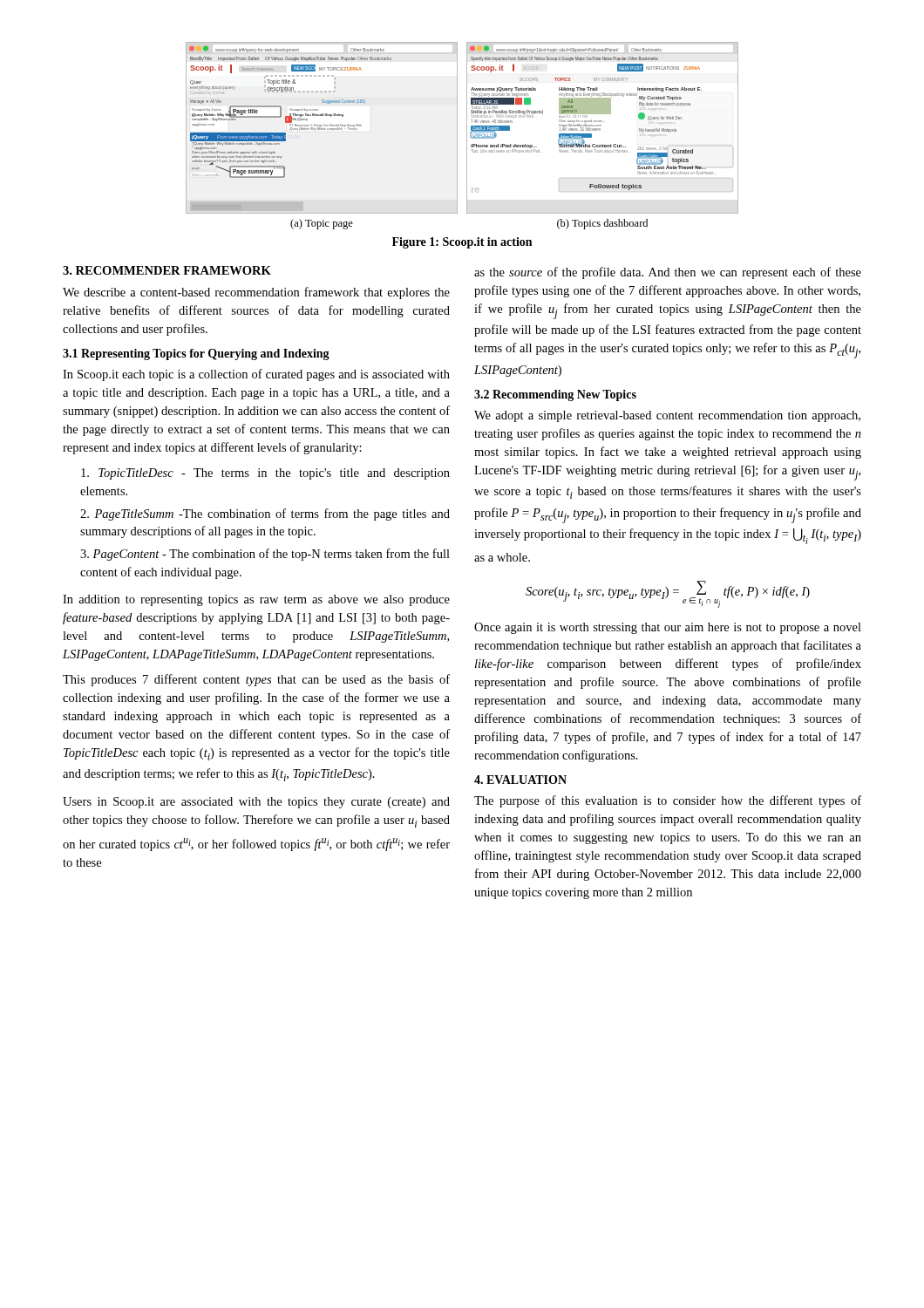The image size is (924, 1308).
Task: Find the block on this page that starts "This produces 7 different content"
Action: (256, 728)
